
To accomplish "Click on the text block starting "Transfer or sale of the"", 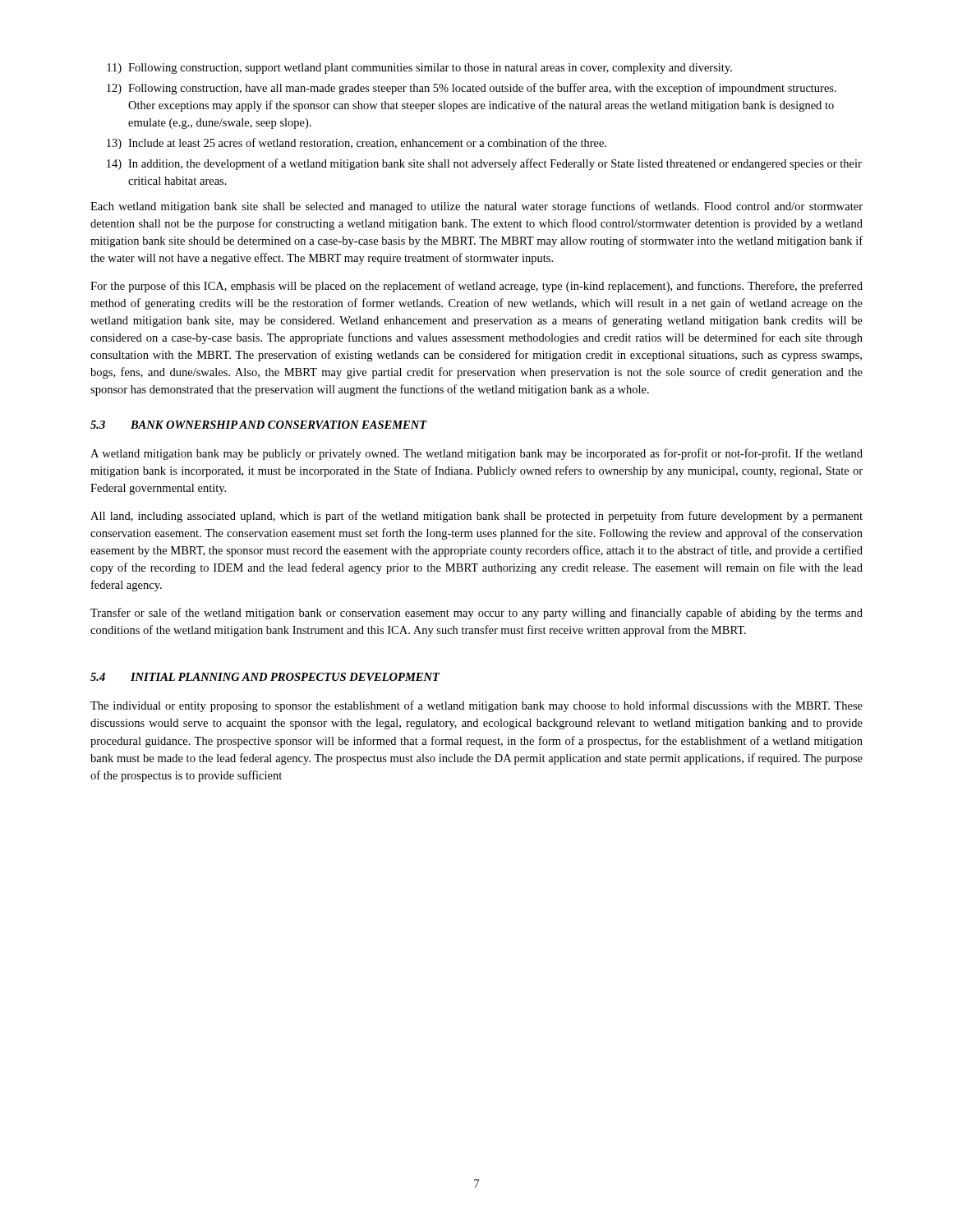I will [476, 622].
